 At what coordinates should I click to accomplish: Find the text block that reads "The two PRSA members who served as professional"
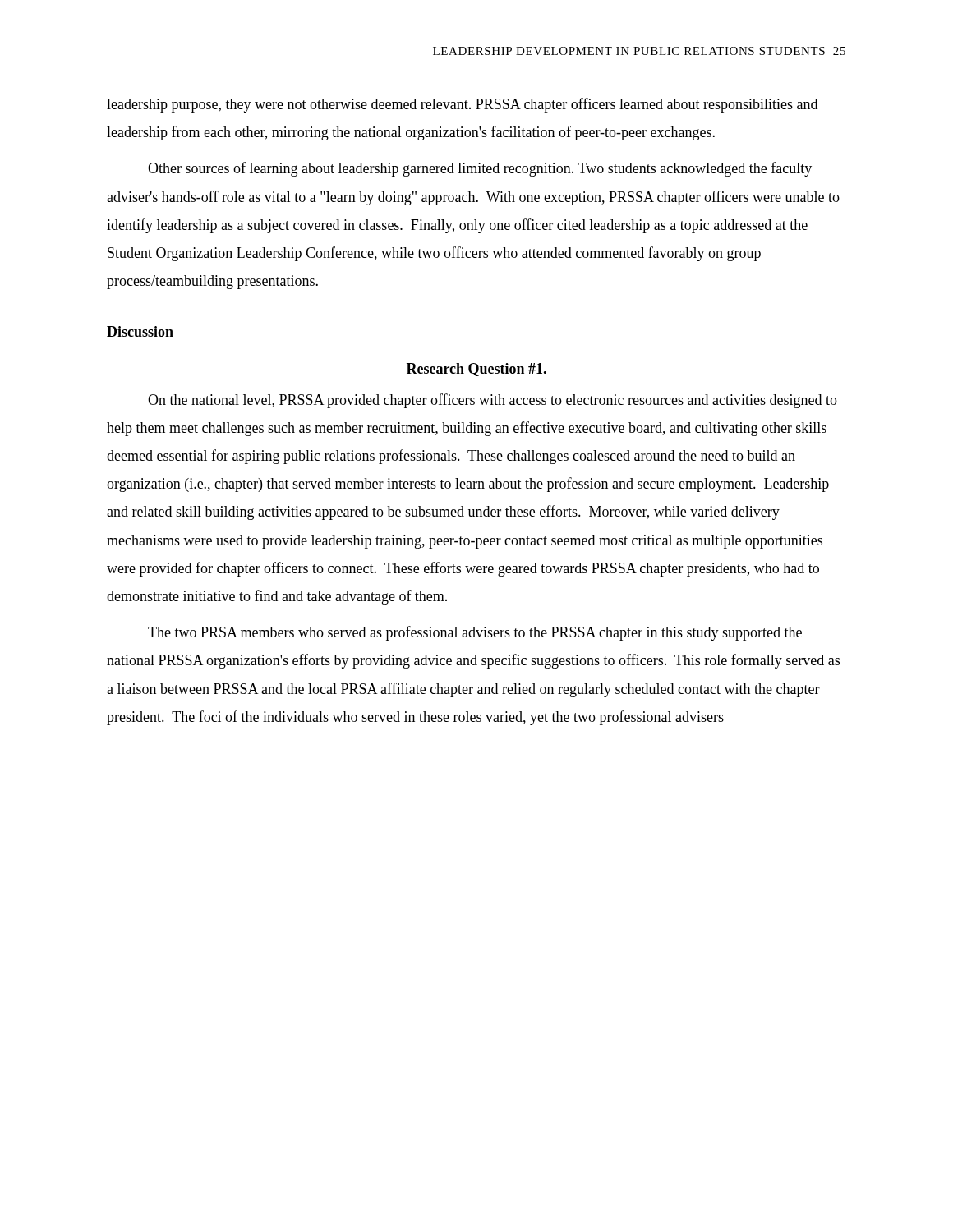pyautogui.click(x=474, y=675)
